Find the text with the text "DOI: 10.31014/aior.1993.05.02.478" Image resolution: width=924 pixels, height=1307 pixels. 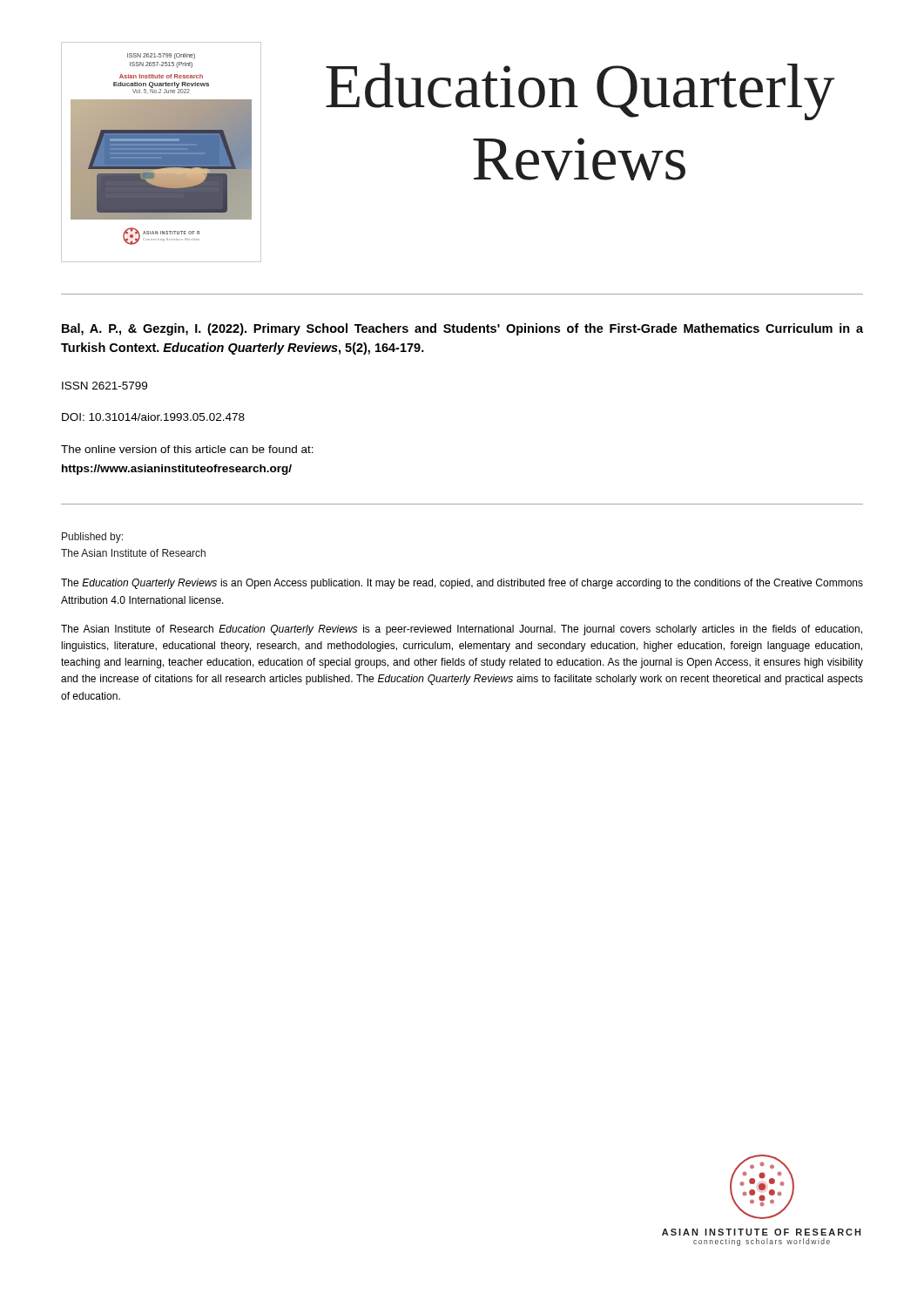point(153,417)
